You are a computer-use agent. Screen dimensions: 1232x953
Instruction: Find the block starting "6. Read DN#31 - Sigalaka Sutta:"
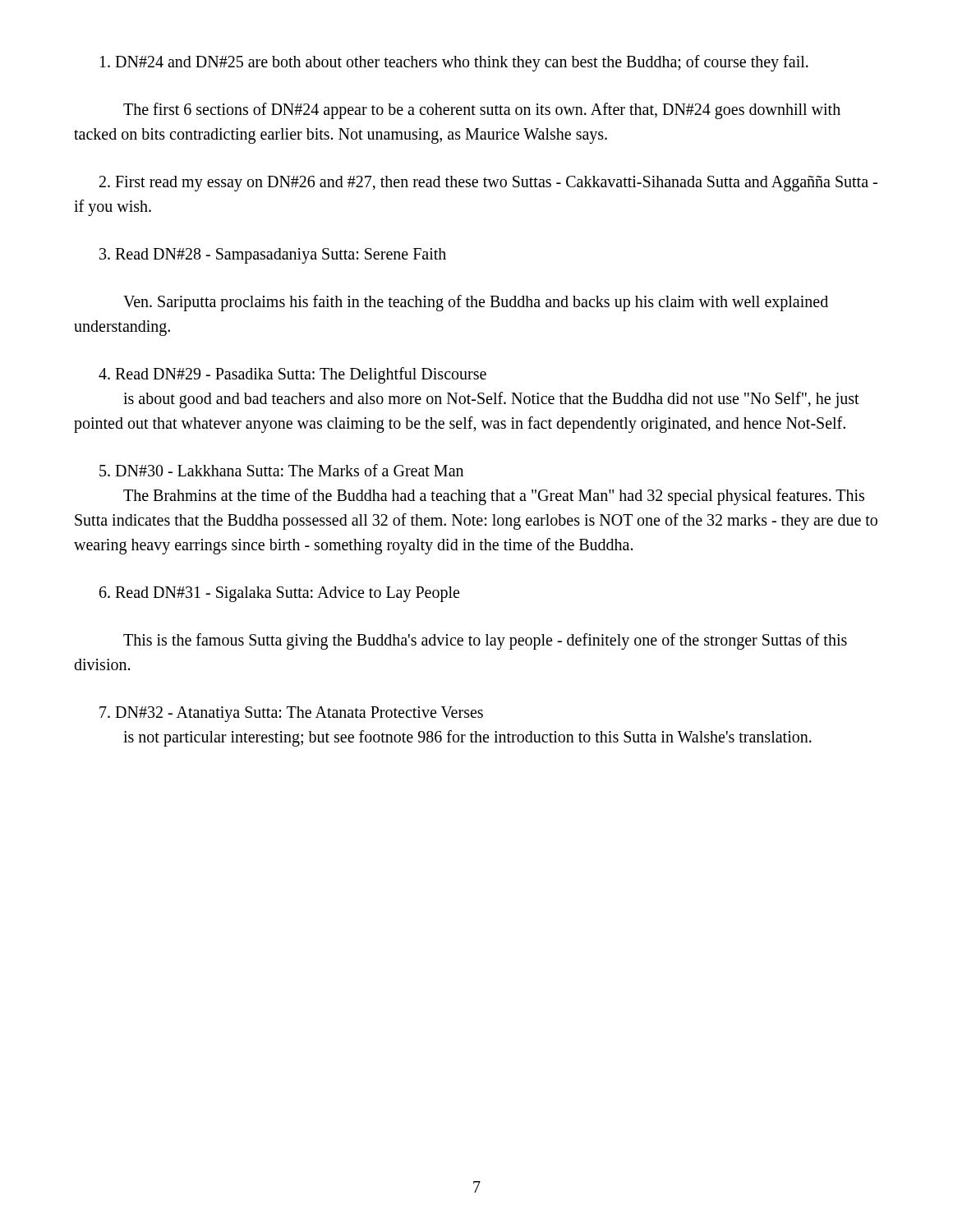tap(279, 594)
